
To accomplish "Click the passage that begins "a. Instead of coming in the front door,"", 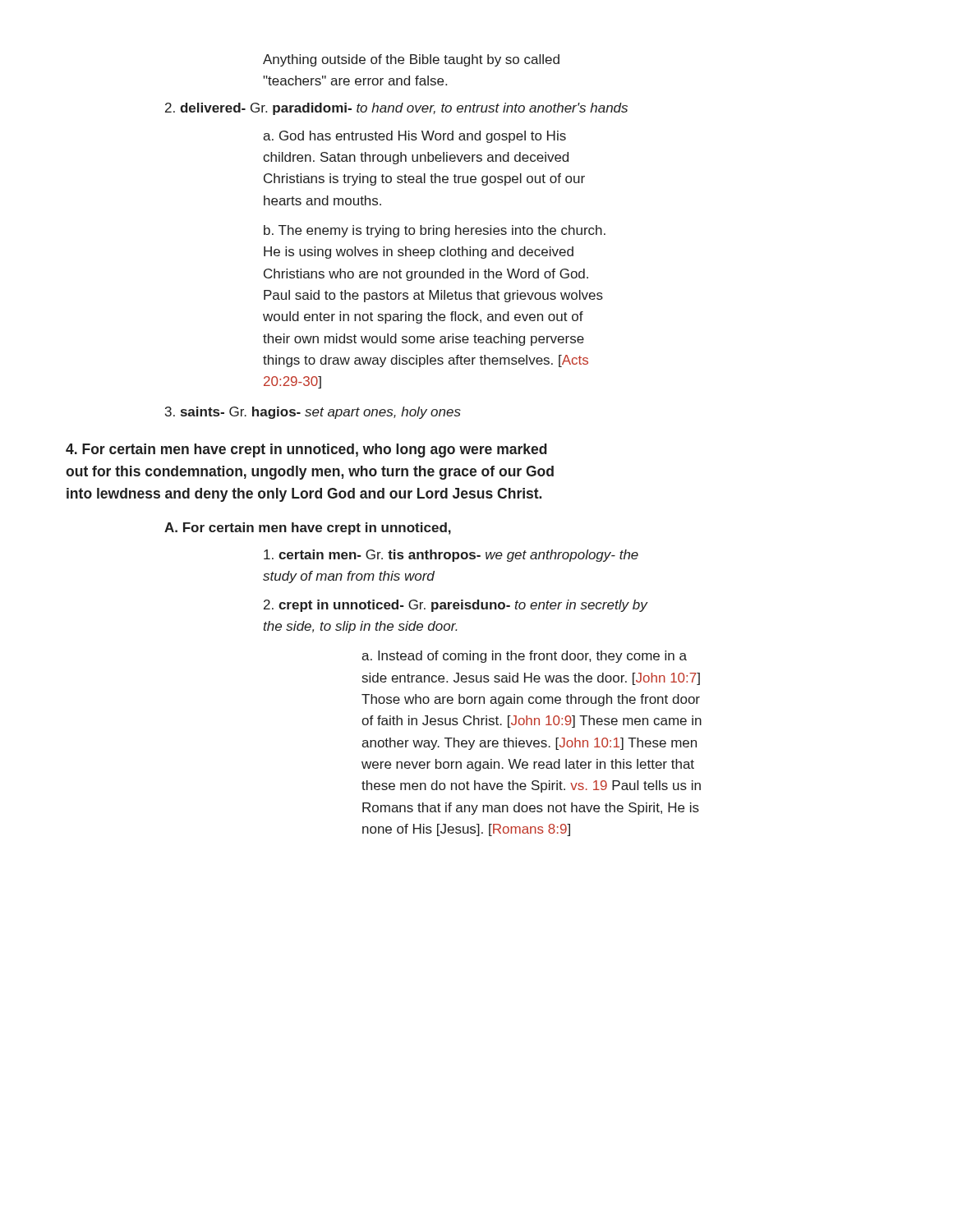I will (x=532, y=743).
